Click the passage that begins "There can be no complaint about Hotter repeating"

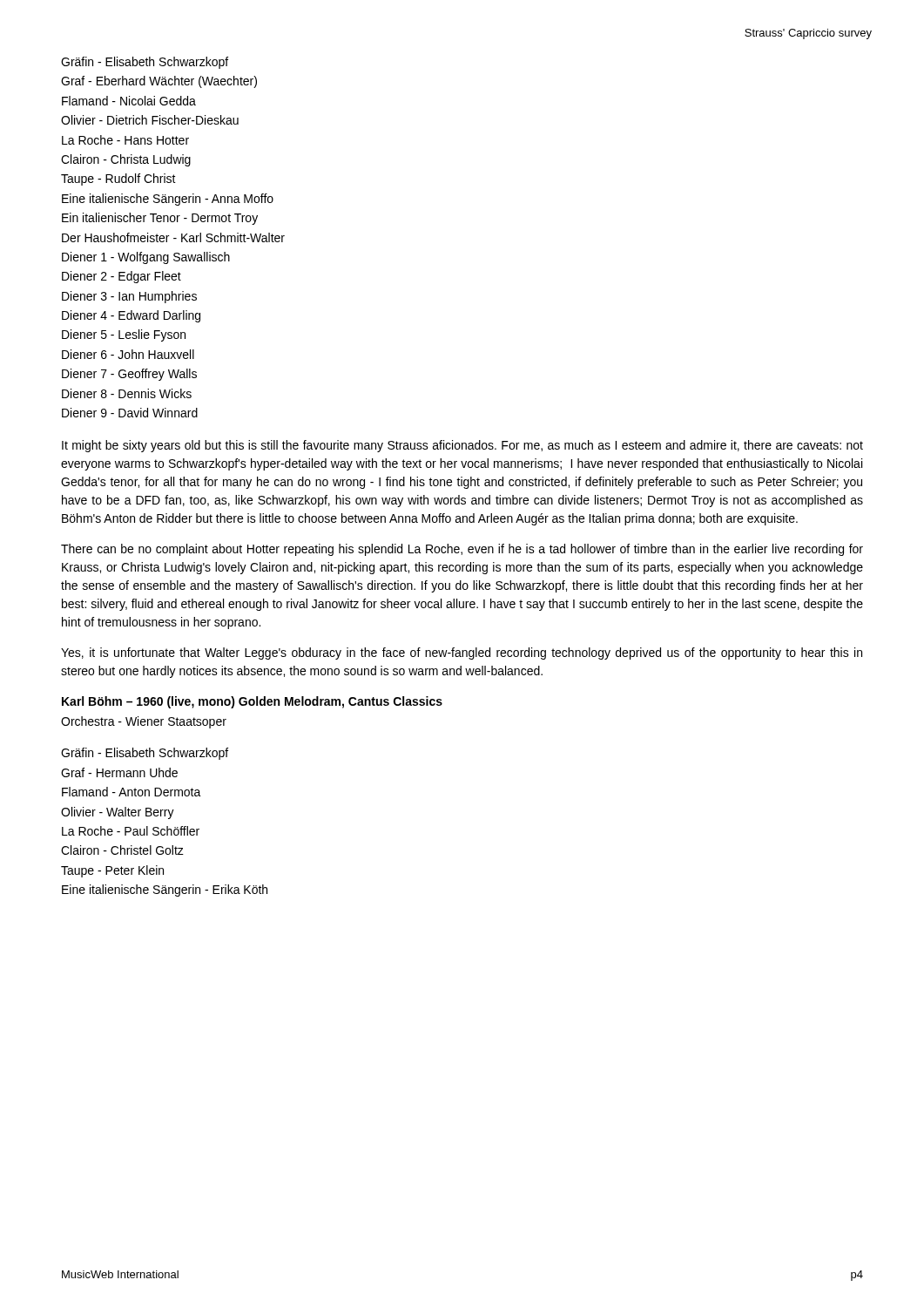(x=462, y=586)
